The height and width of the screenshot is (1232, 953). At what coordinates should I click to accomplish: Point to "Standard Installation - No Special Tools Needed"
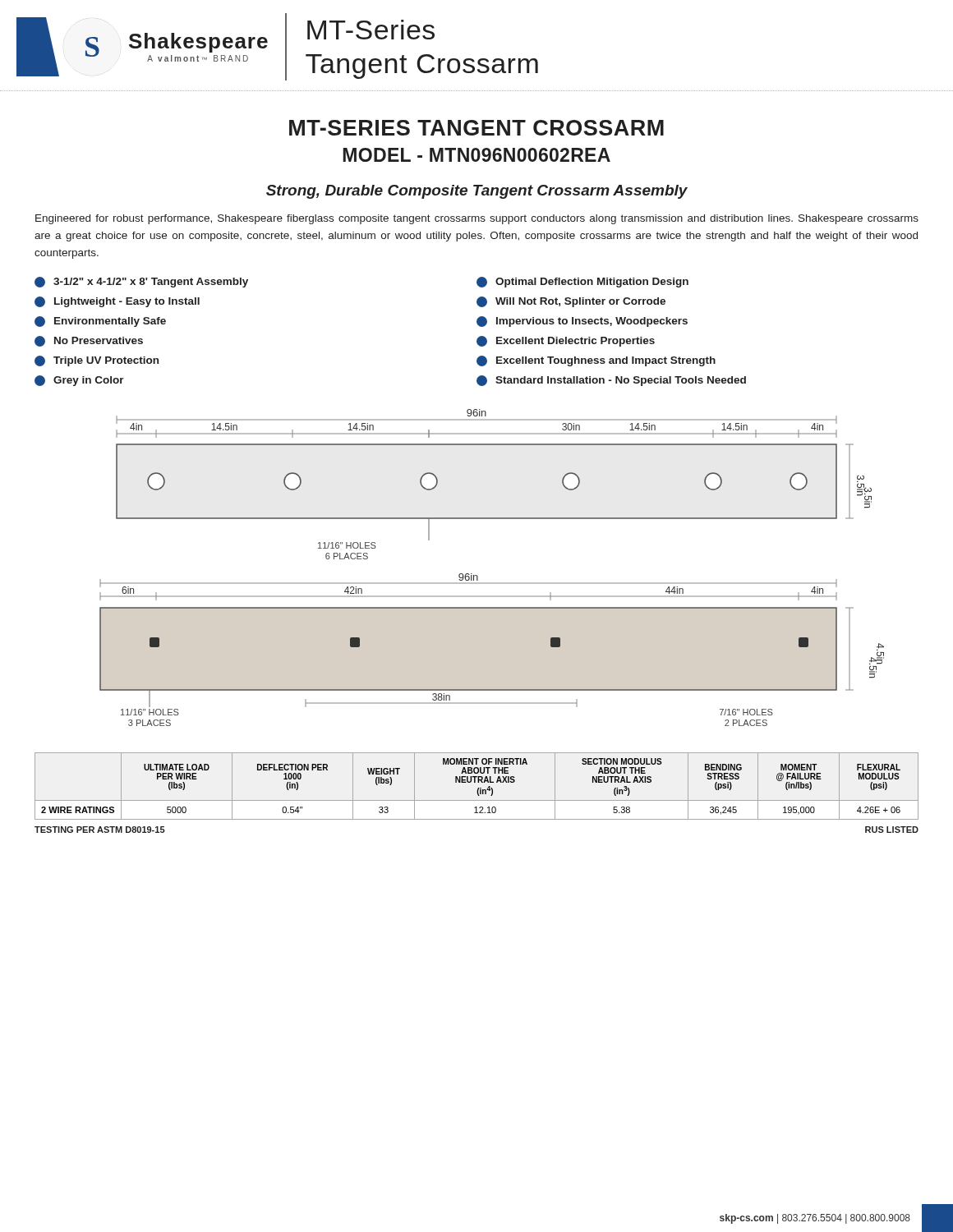coord(612,380)
